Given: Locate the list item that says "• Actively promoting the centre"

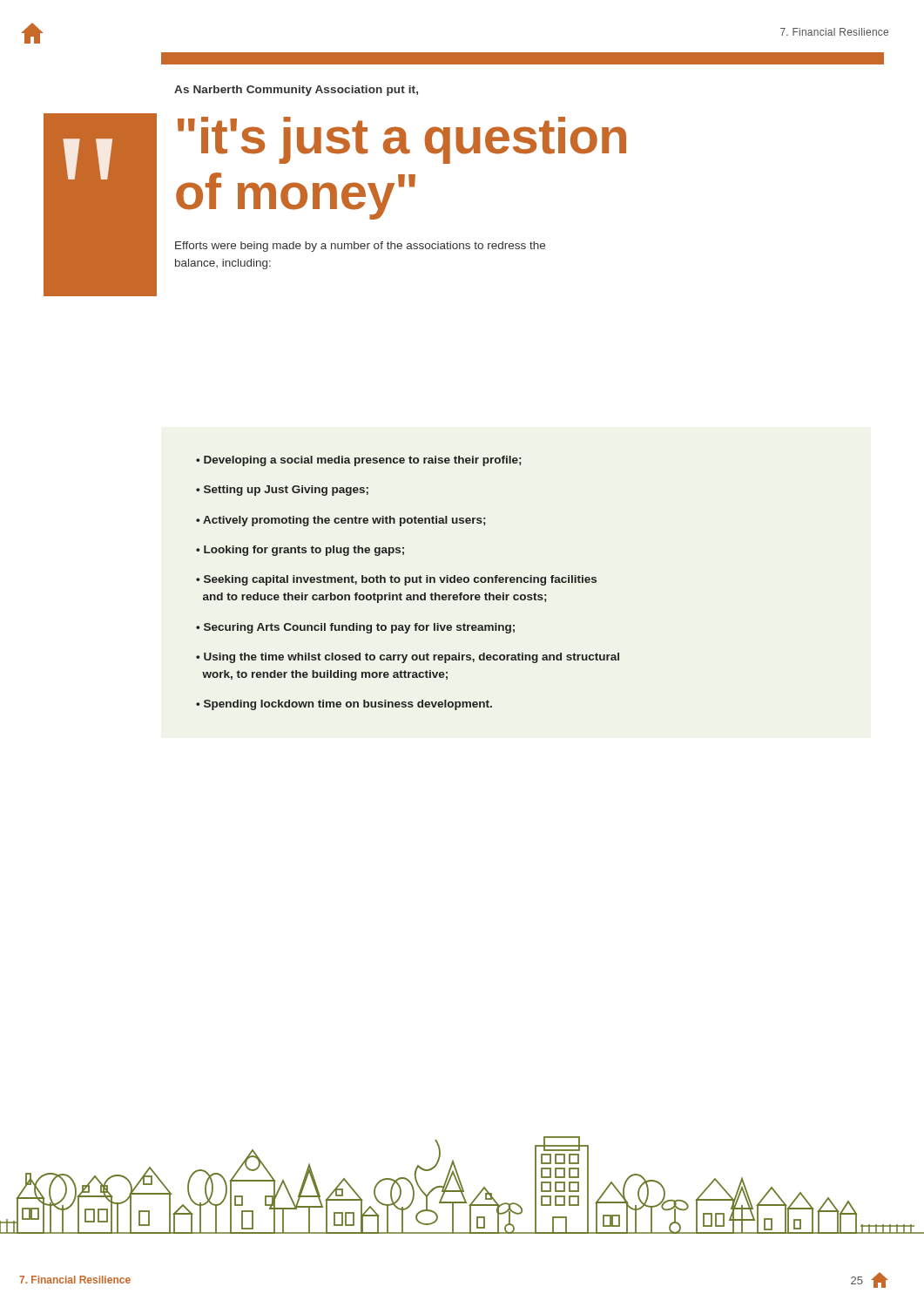Looking at the screenshot, I should 341,519.
